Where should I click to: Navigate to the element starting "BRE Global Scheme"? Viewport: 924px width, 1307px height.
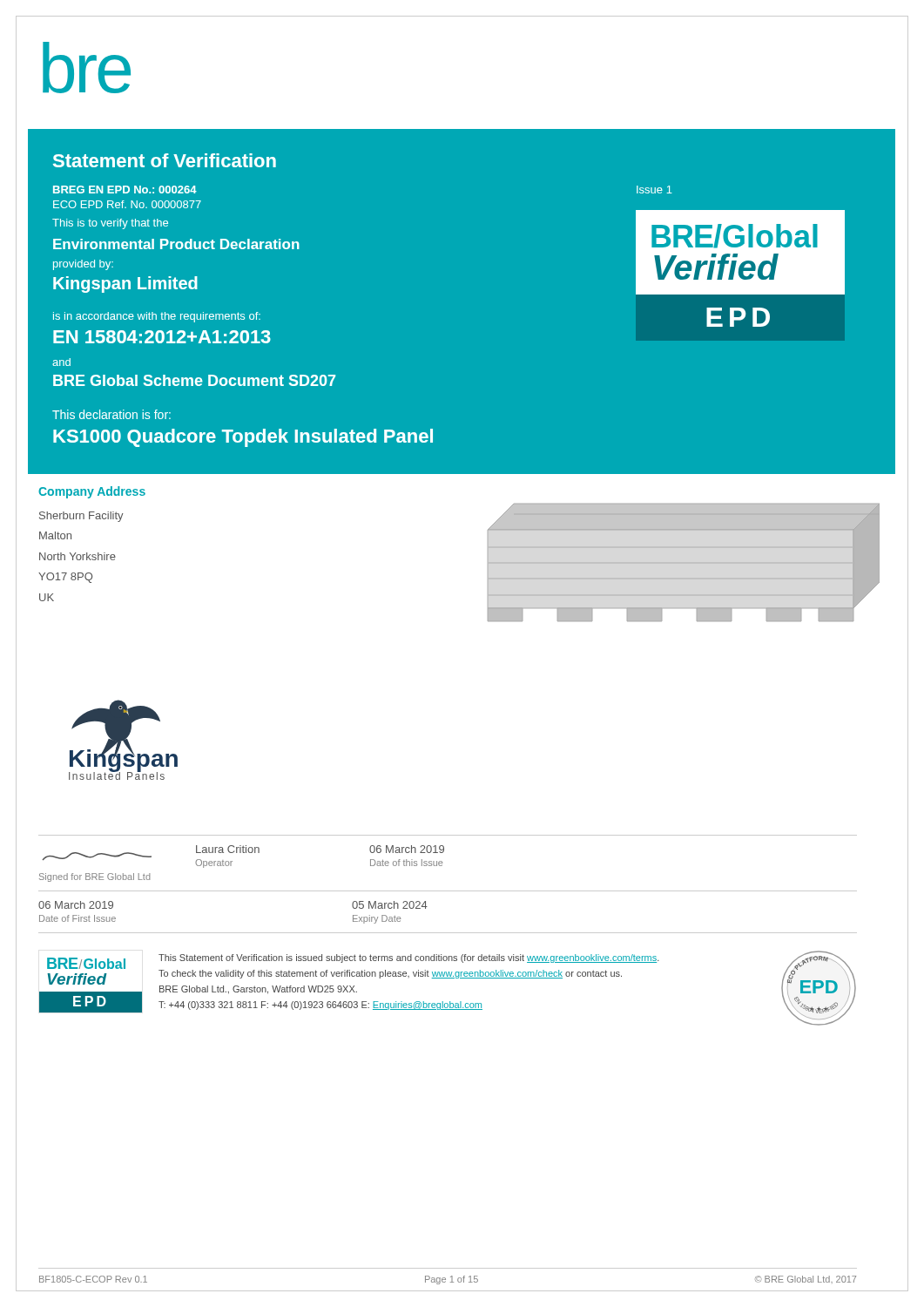tap(194, 381)
